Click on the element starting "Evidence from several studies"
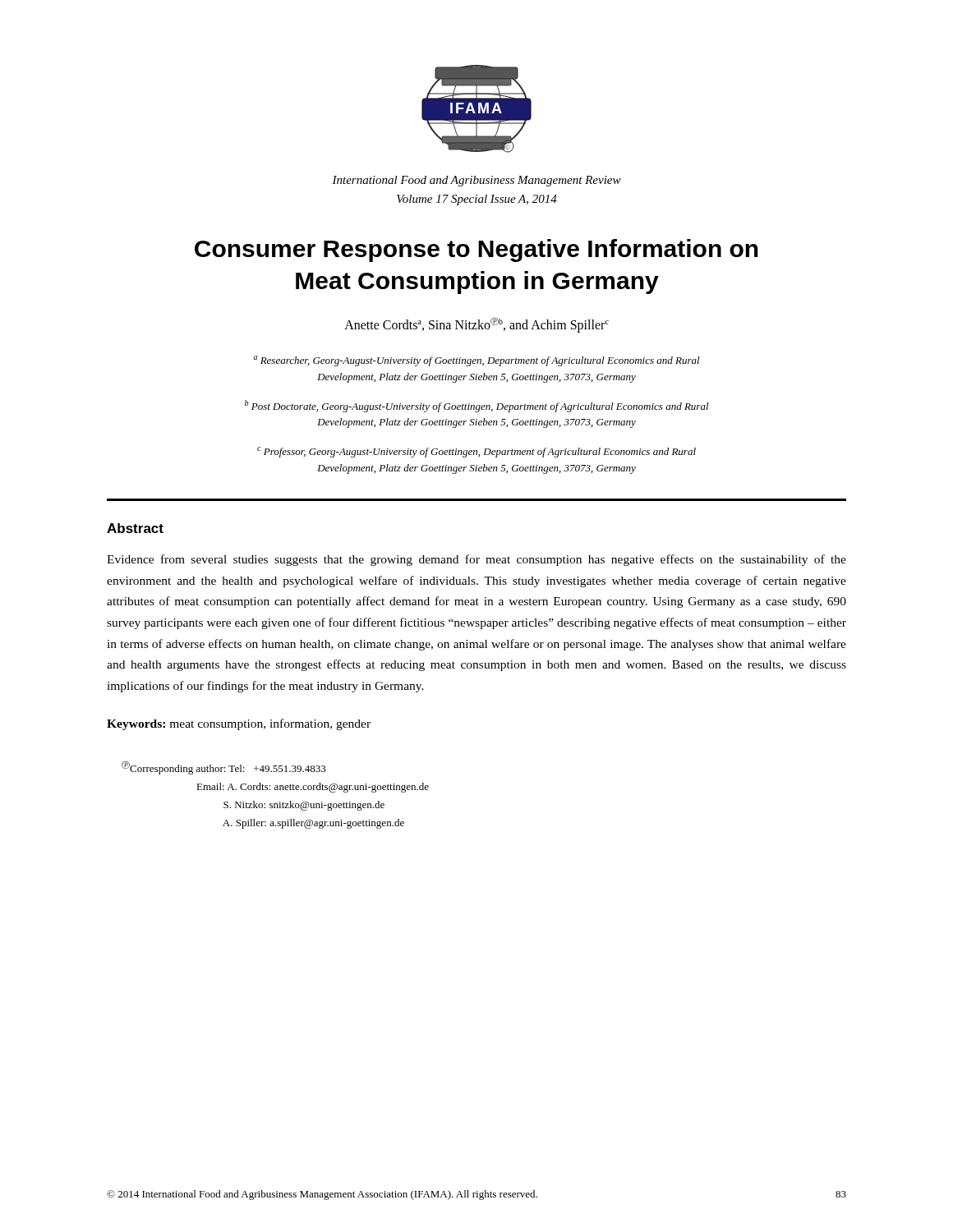Image resolution: width=953 pixels, height=1232 pixels. (476, 622)
